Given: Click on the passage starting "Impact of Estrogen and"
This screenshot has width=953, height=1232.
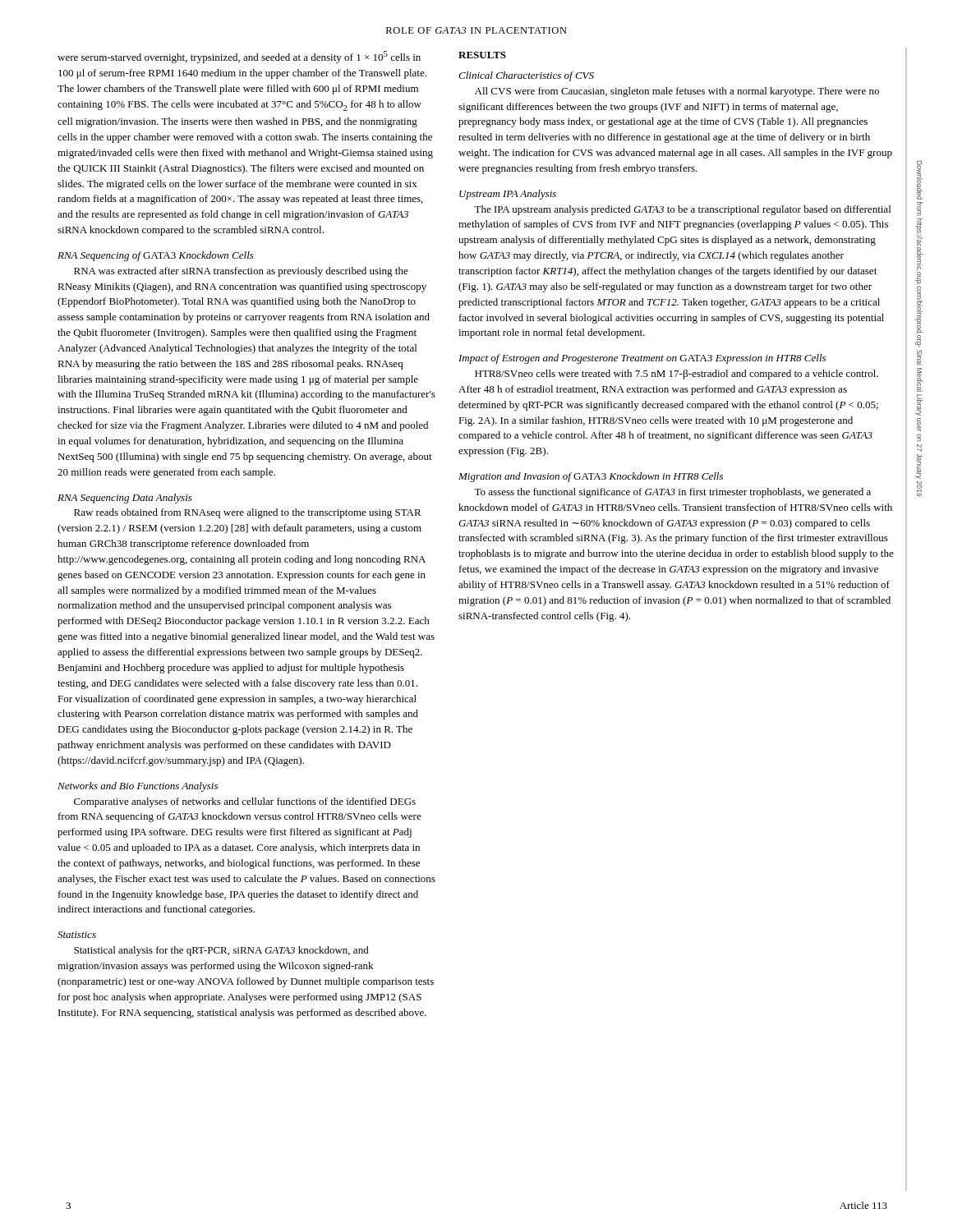Looking at the screenshot, I should point(677,359).
